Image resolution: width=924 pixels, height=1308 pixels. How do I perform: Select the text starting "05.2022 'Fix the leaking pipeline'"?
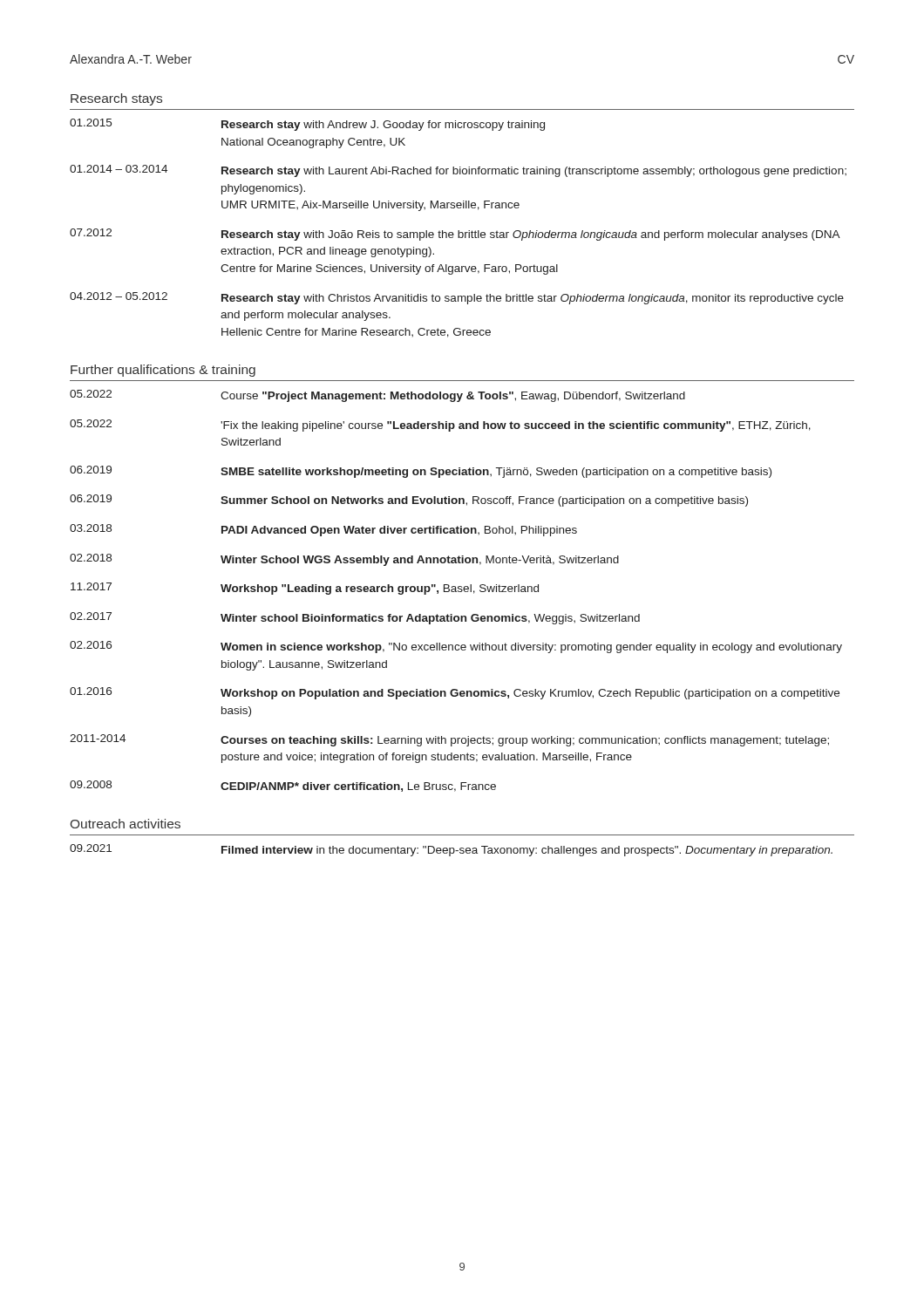click(x=462, y=434)
